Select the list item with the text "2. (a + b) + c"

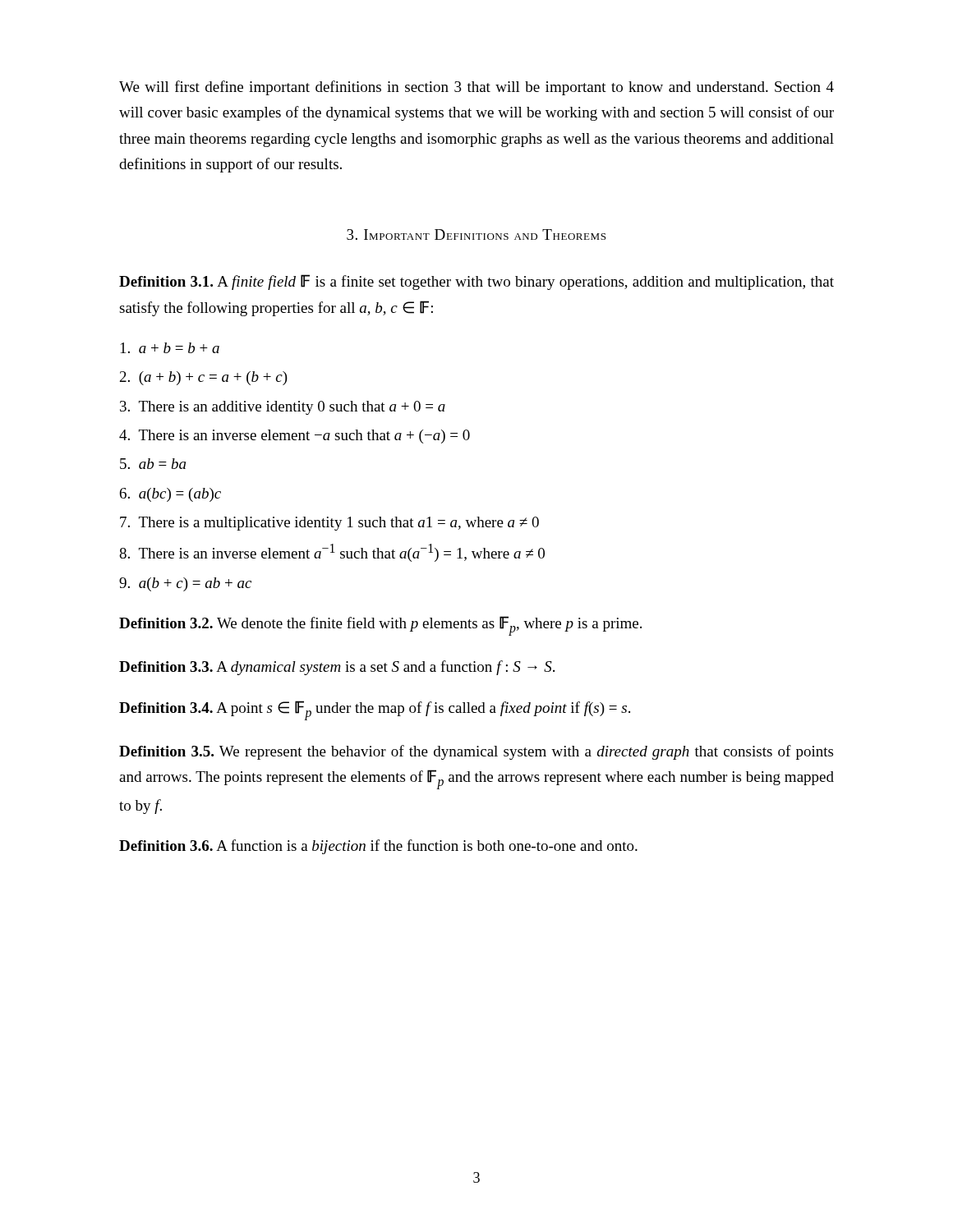pos(203,377)
